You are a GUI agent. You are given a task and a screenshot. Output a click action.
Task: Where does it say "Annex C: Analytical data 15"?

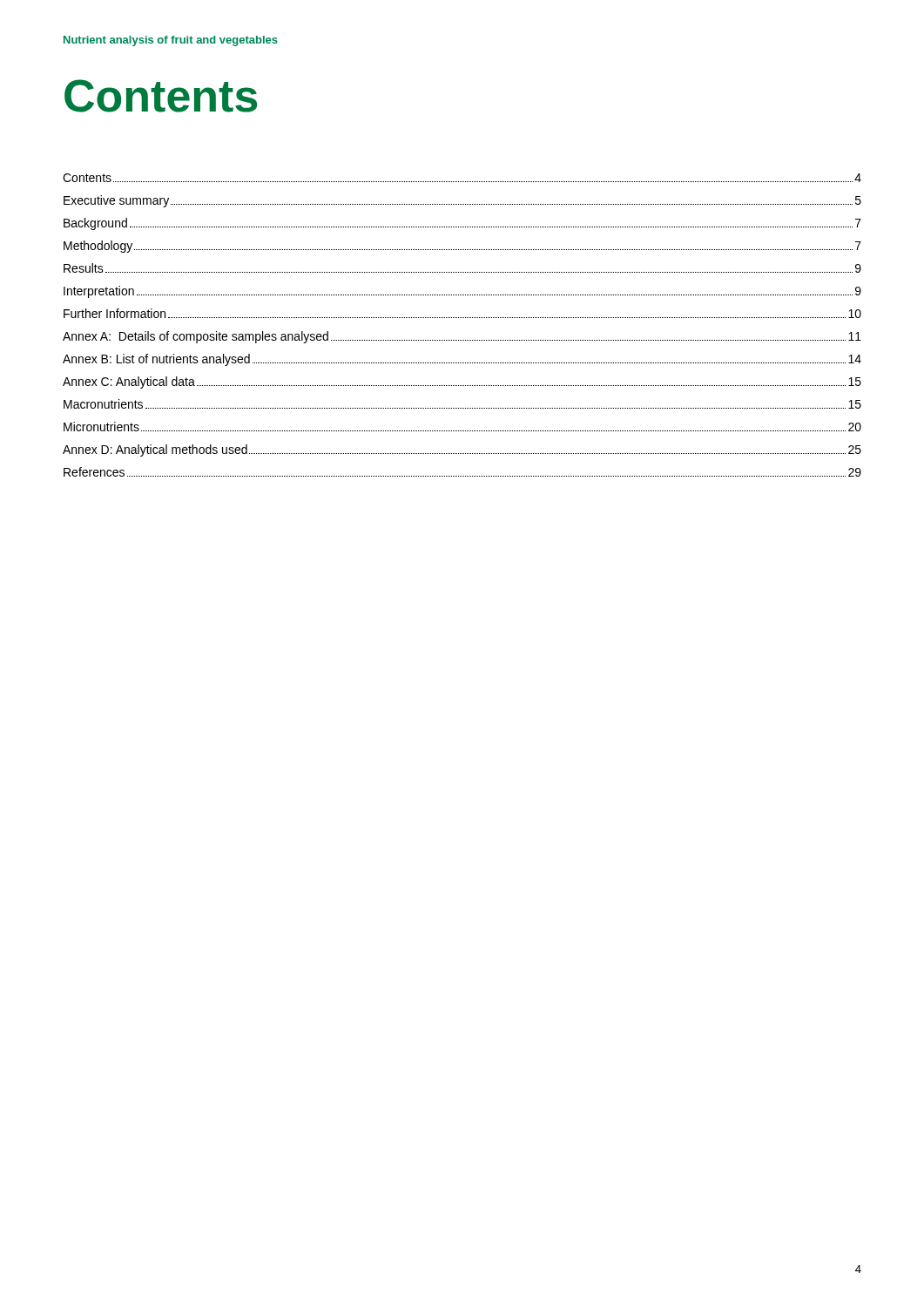click(x=462, y=382)
